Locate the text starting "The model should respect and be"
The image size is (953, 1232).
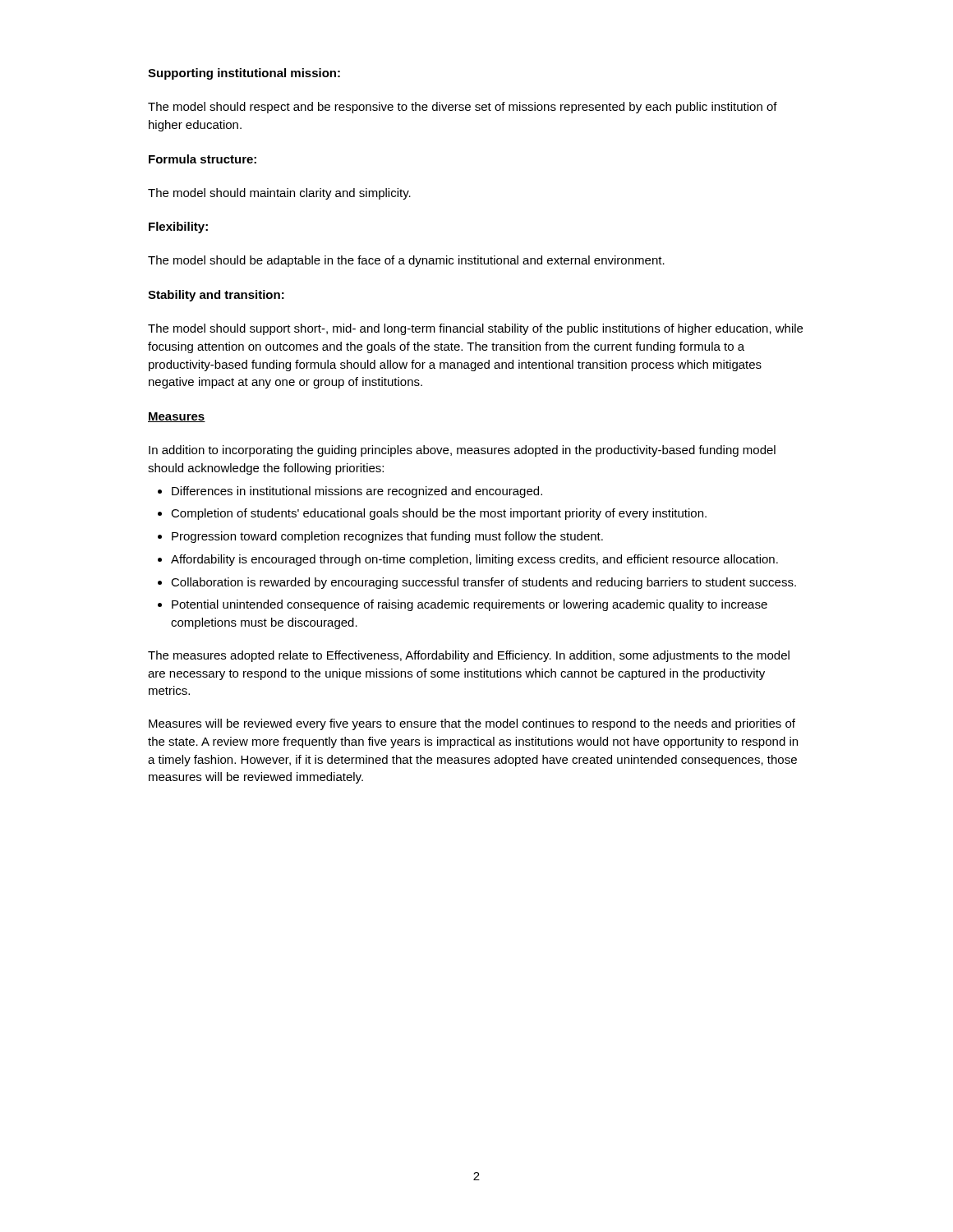tap(476, 116)
